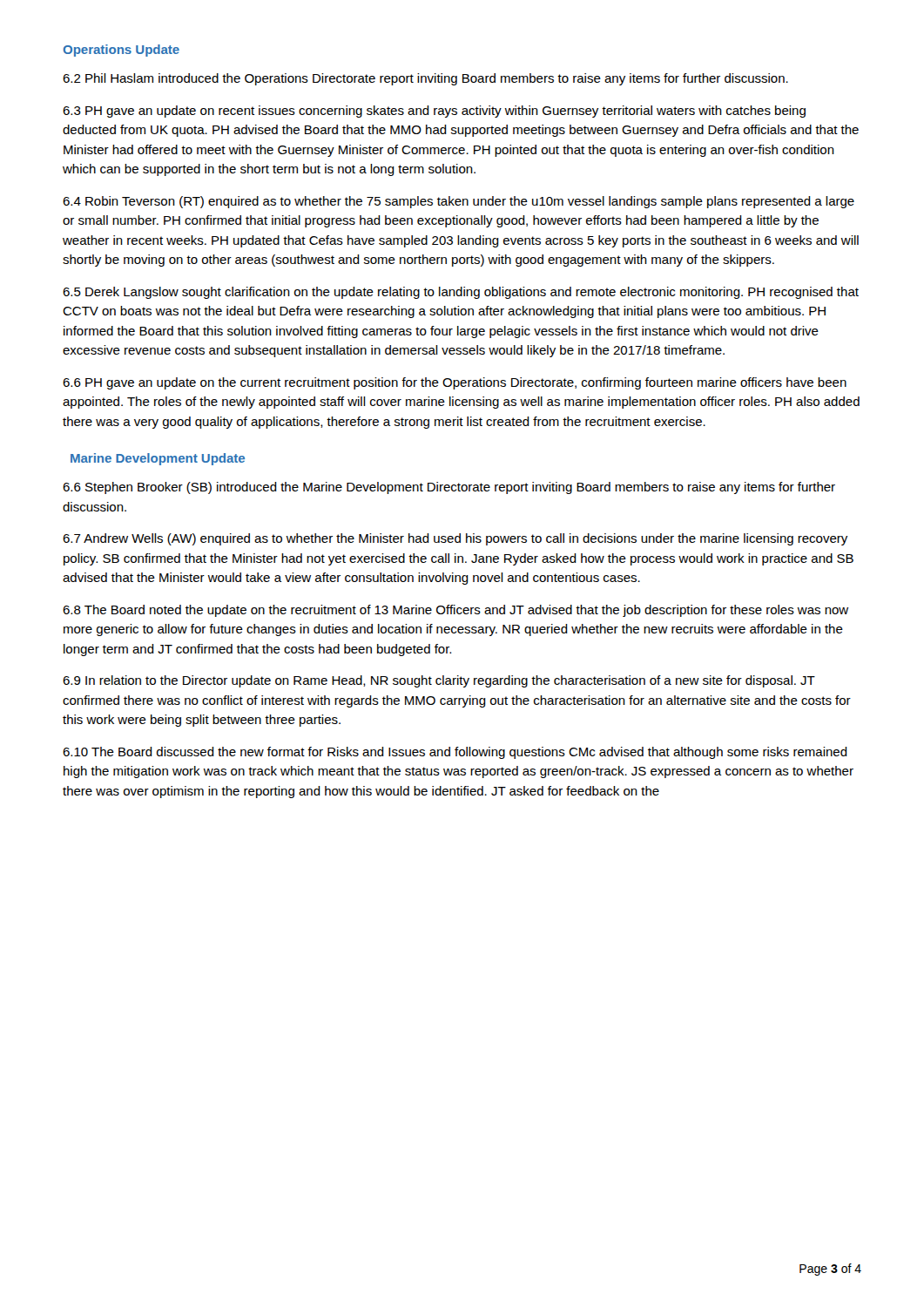Click on the text block that says "9 In relation"
Image resolution: width=924 pixels, height=1307 pixels.
point(457,700)
